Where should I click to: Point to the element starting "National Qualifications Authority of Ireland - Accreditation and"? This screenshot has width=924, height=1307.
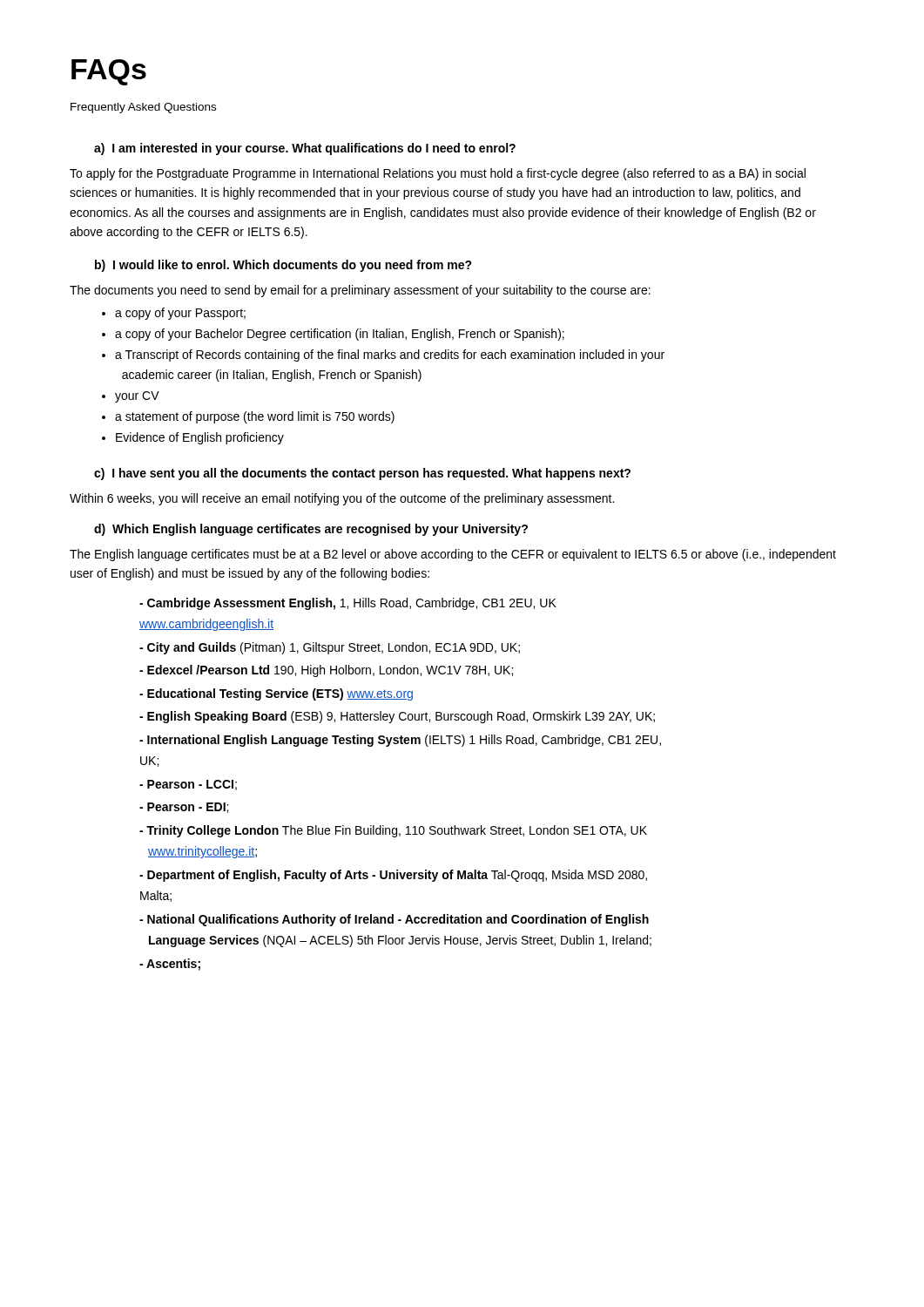[396, 930]
